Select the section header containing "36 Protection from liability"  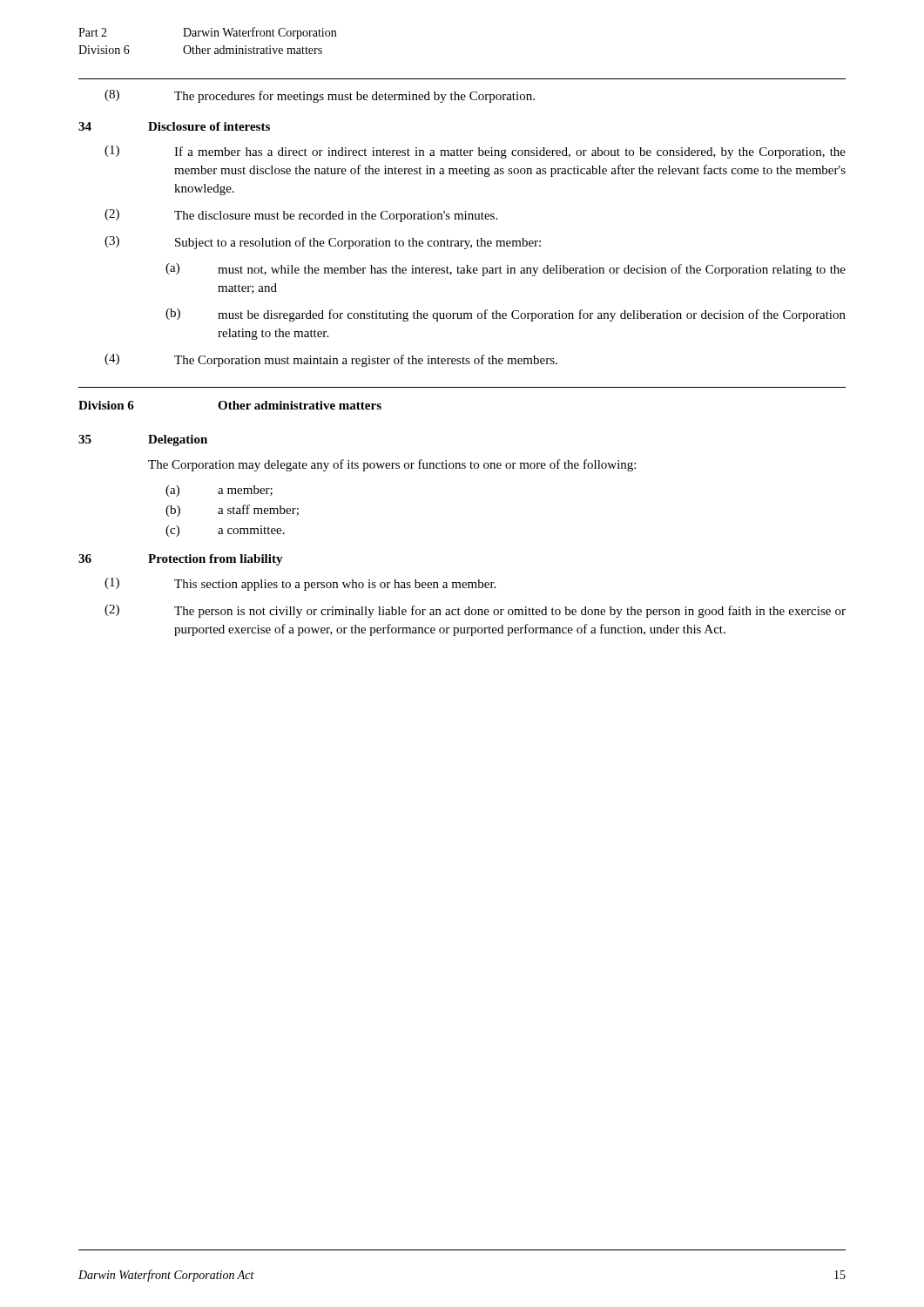(x=180, y=559)
